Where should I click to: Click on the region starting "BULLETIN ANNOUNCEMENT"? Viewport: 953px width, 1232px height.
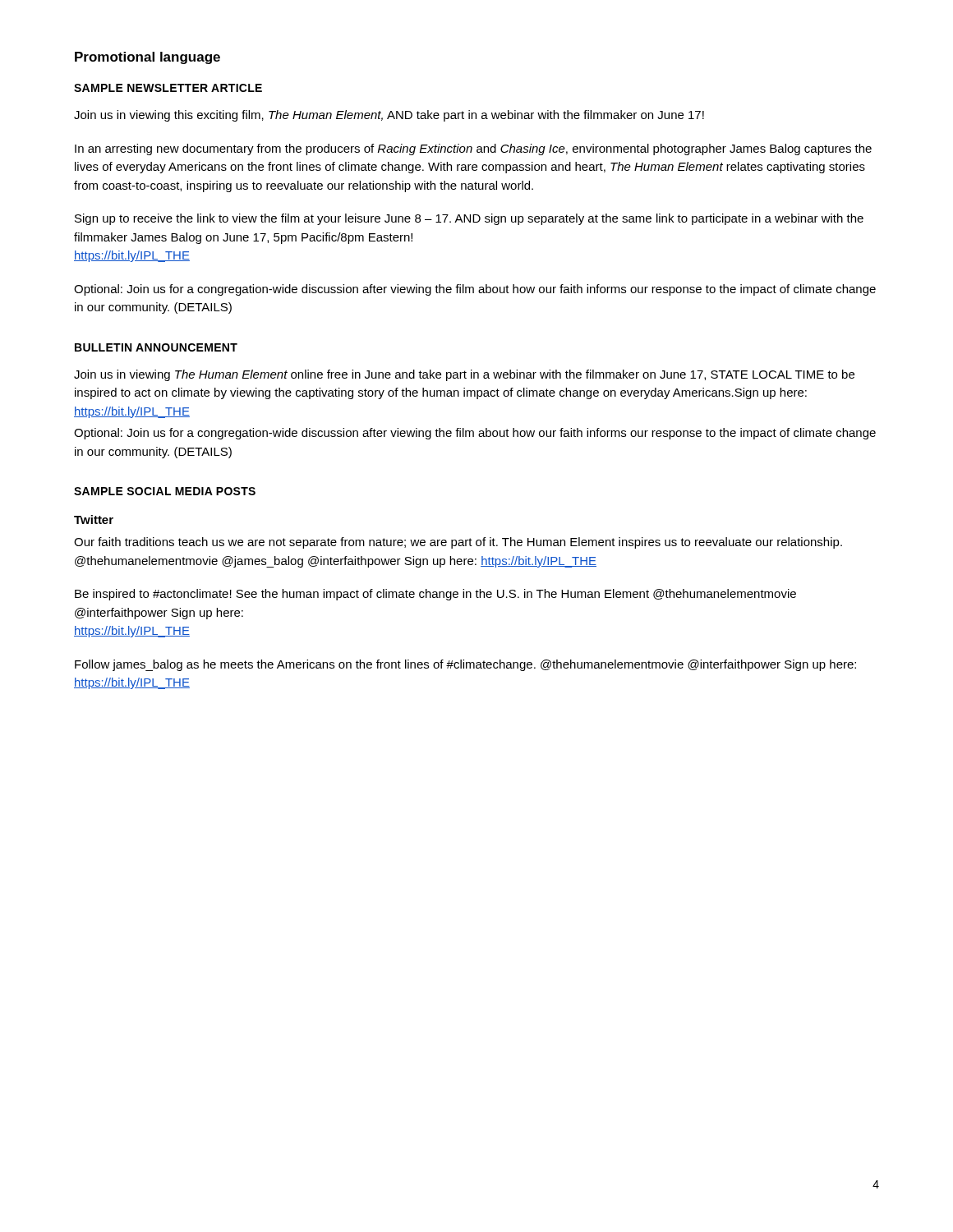156,347
